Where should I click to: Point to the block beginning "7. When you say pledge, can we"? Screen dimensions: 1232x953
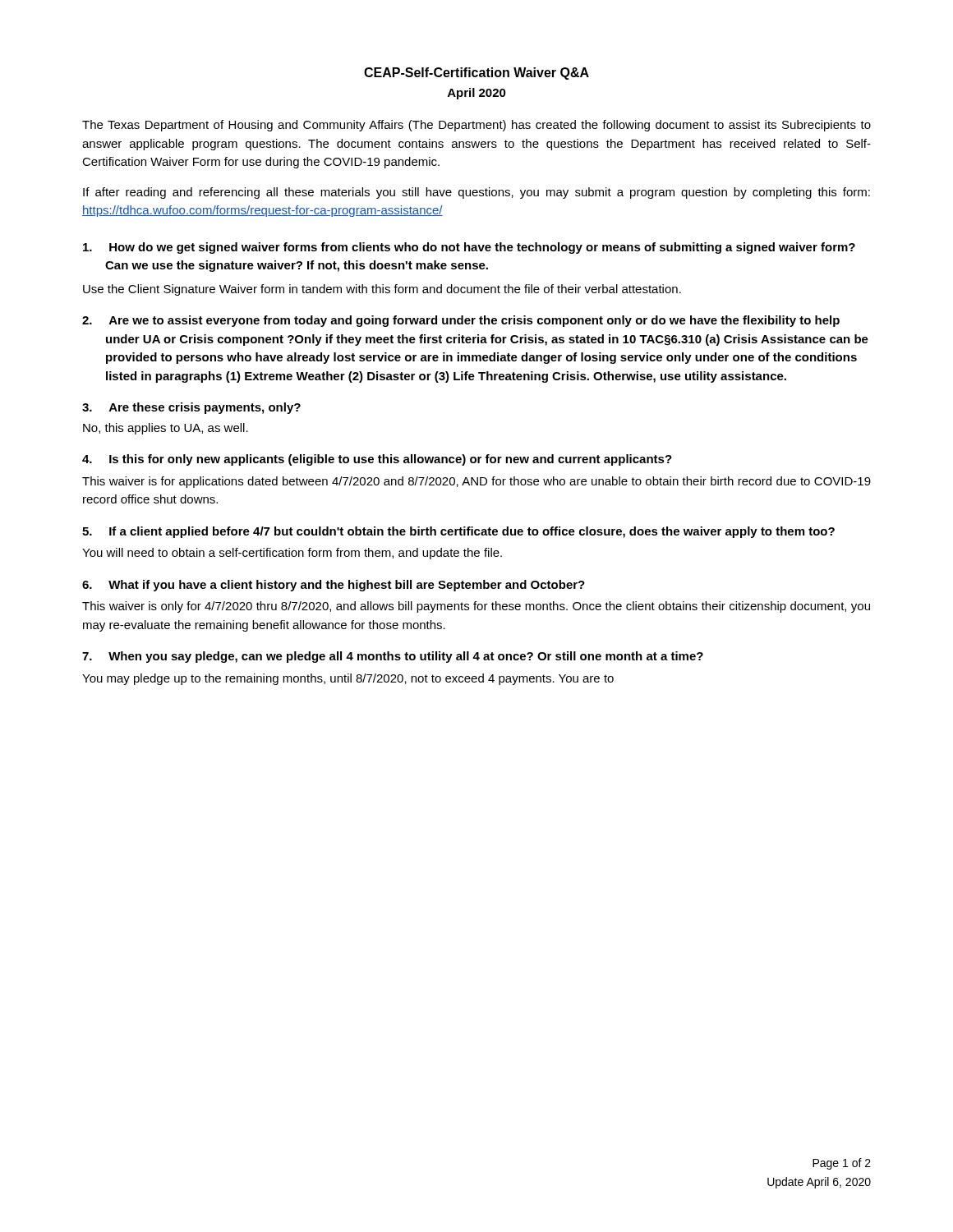(x=476, y=667)
